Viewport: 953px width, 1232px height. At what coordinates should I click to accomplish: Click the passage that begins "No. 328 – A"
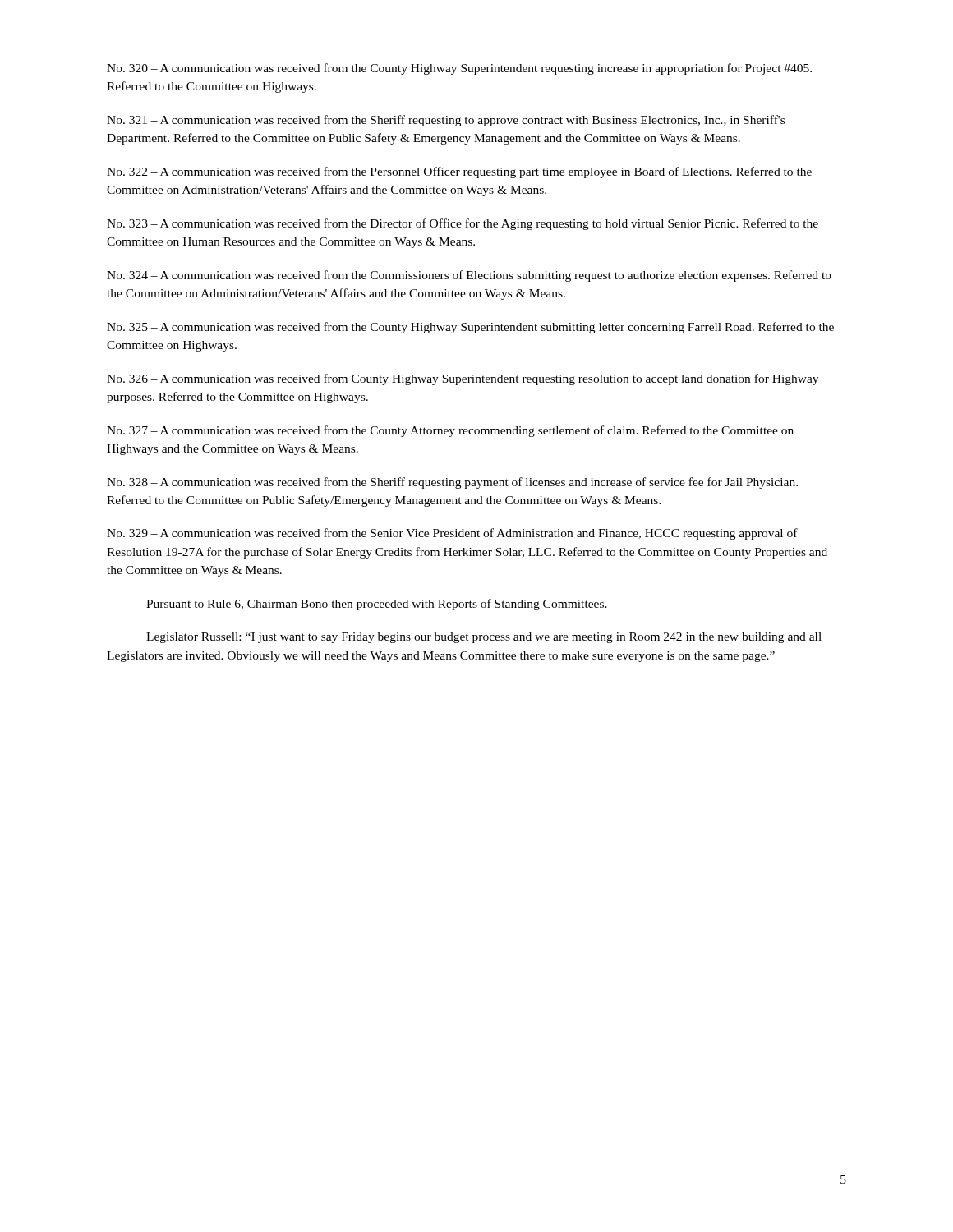(453, 491)
